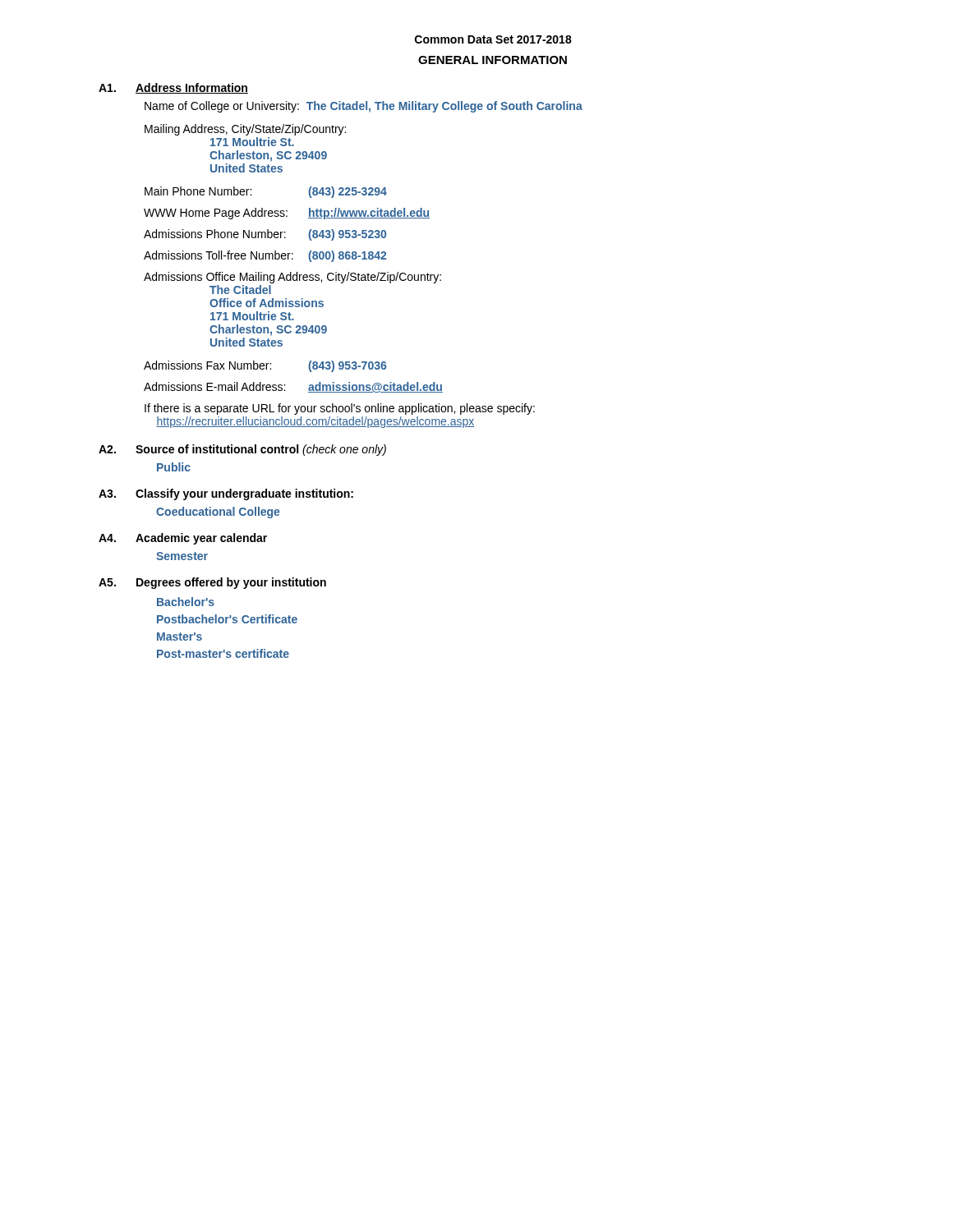
Task: Select the section header containing "A4. Academic year"
Action: 183,538
